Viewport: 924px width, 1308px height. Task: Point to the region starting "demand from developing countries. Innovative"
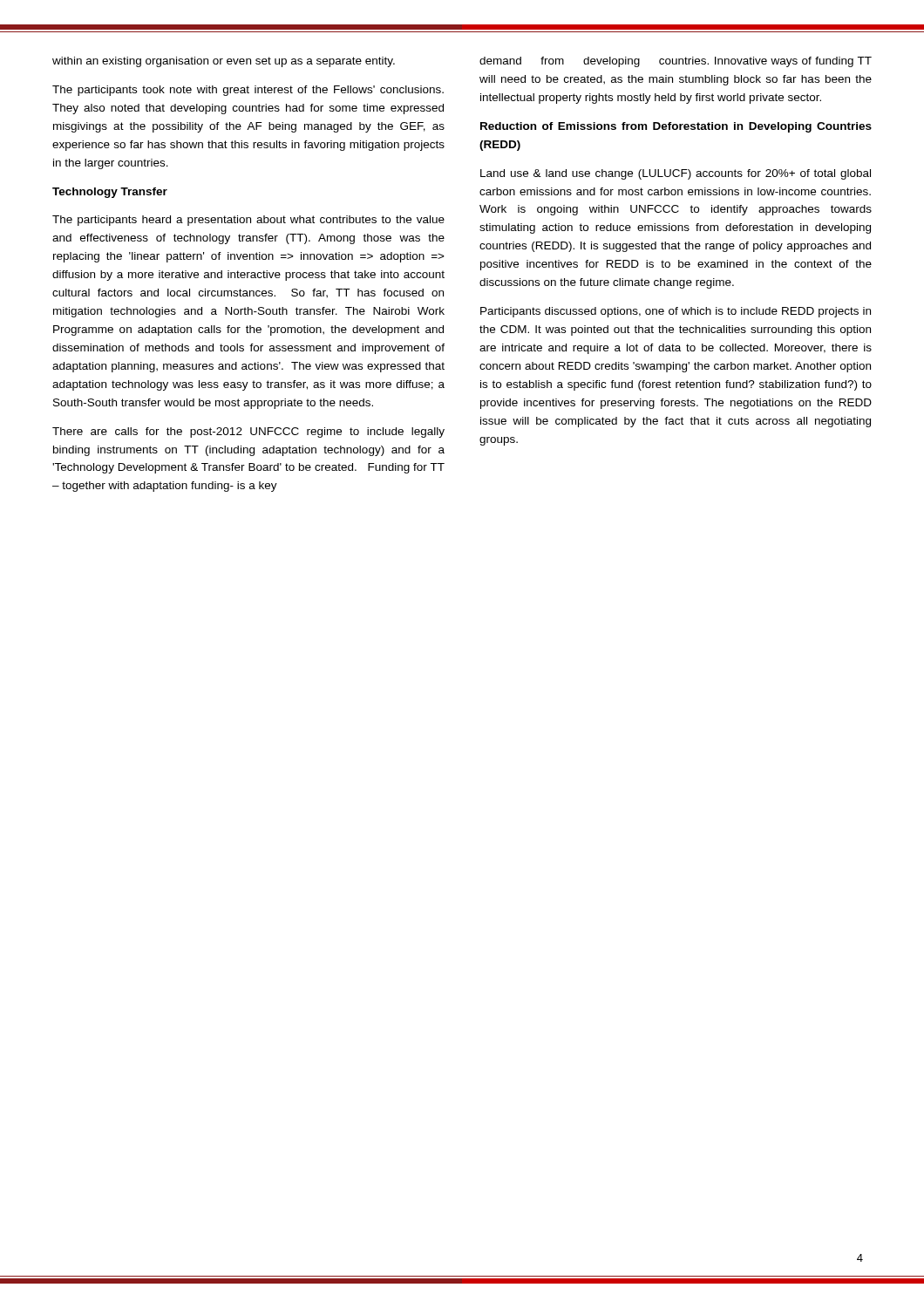pyautogui.click(x=676, y=80)
